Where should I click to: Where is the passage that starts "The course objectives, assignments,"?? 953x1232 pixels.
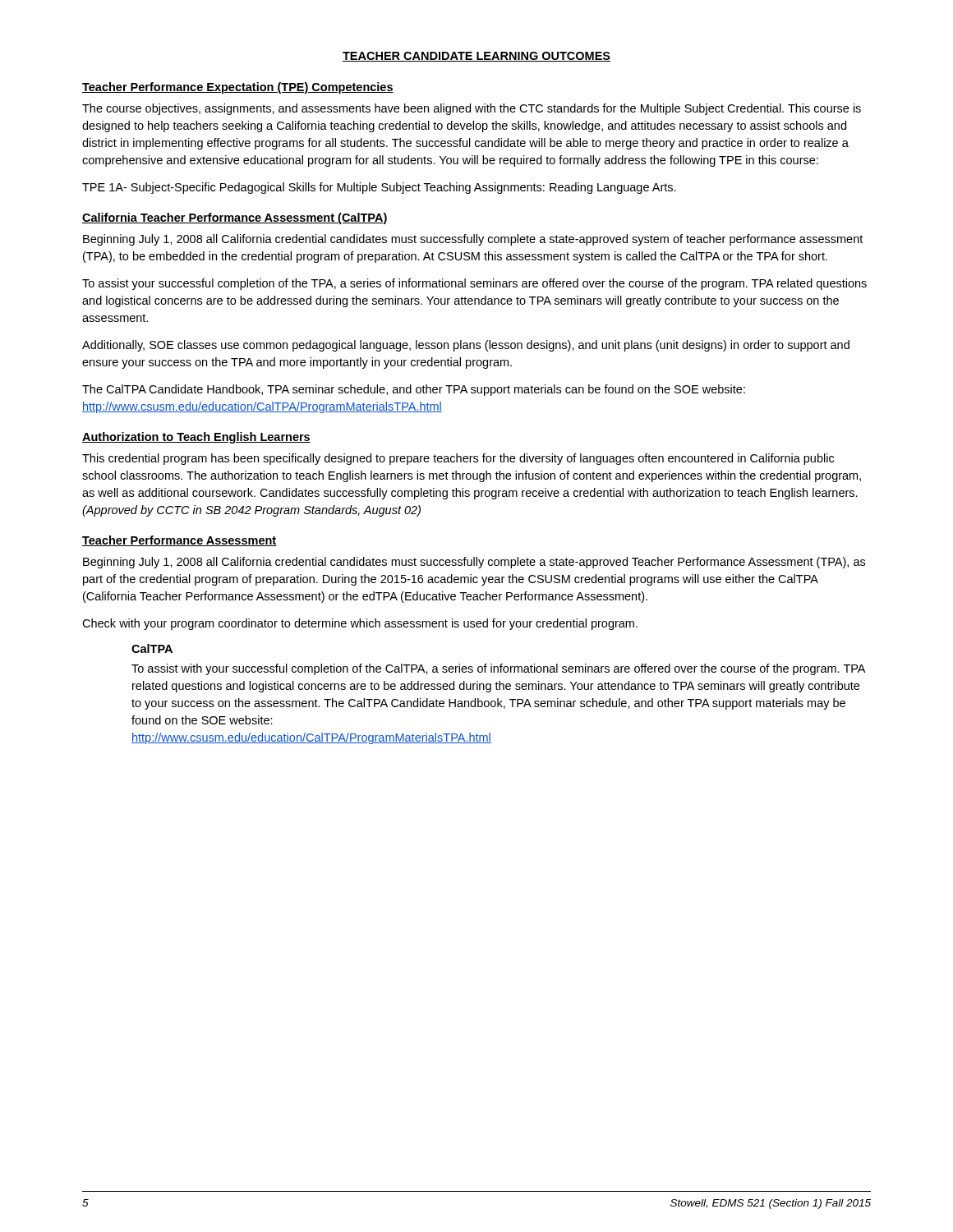(476, 135)
